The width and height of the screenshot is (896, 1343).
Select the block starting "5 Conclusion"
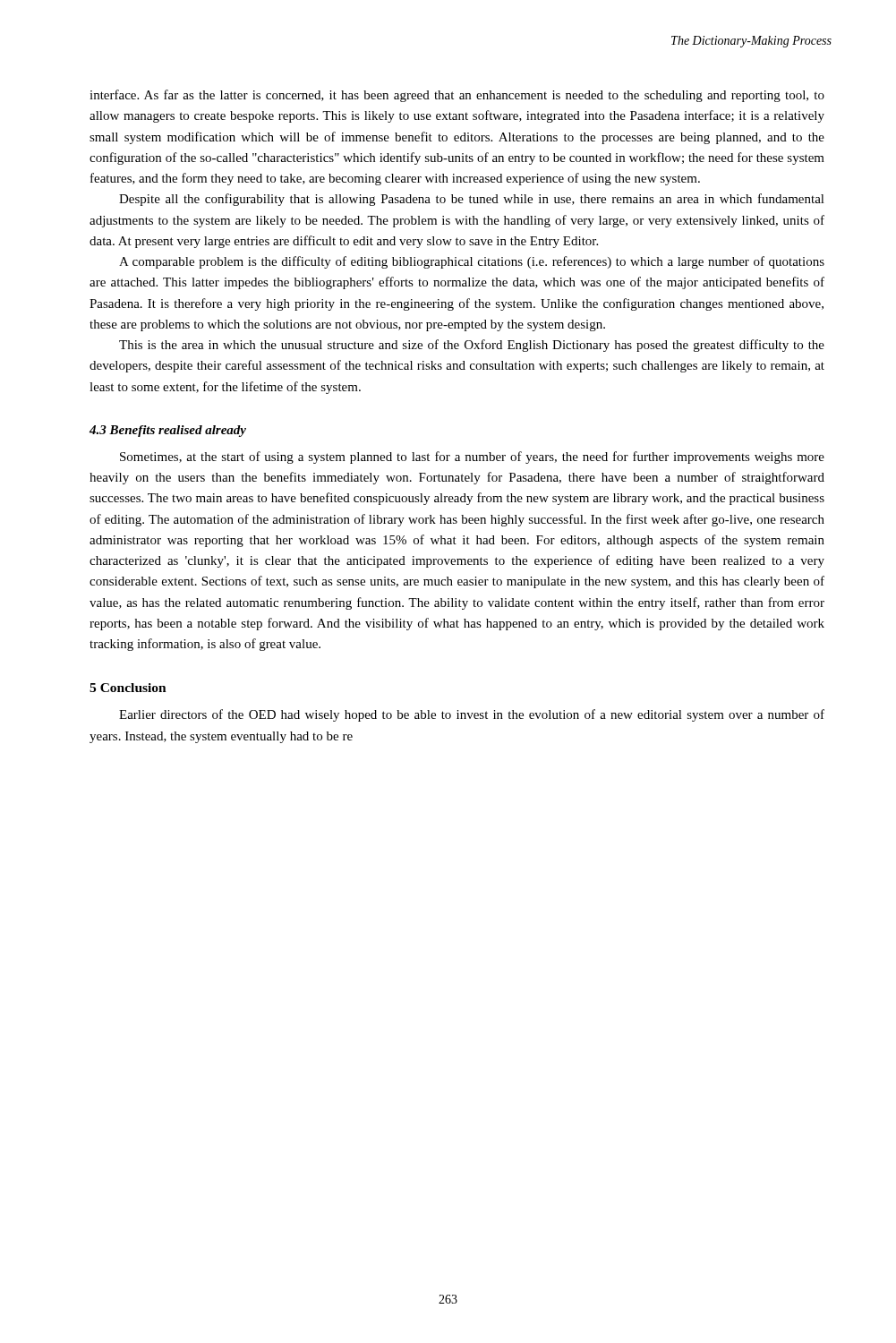click(x=128, y=687)
